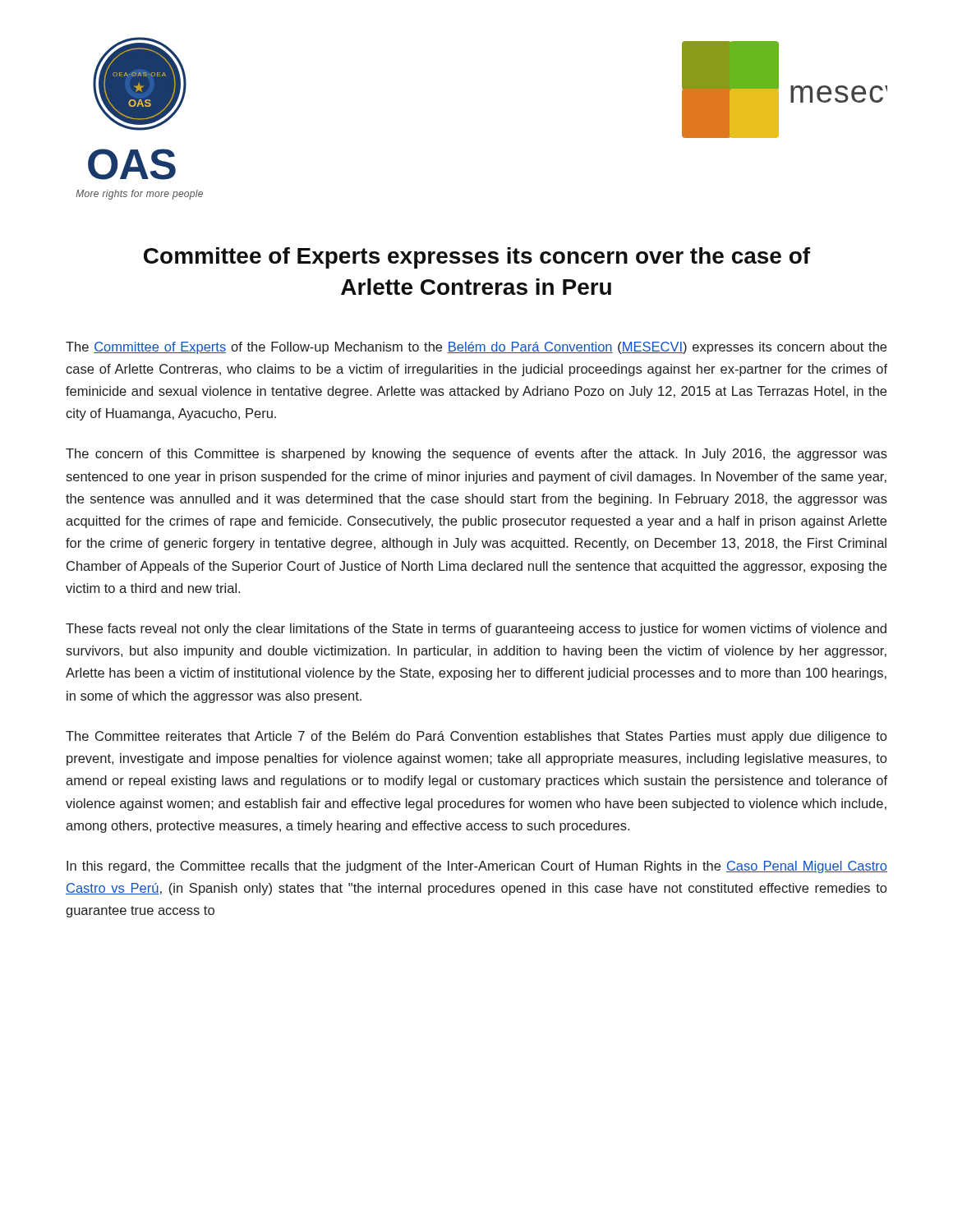Find the title on this page that starts "Committee of Experts expresses its concern over the"
Screen dimensions: 1232x953
(x=476, y=272)
